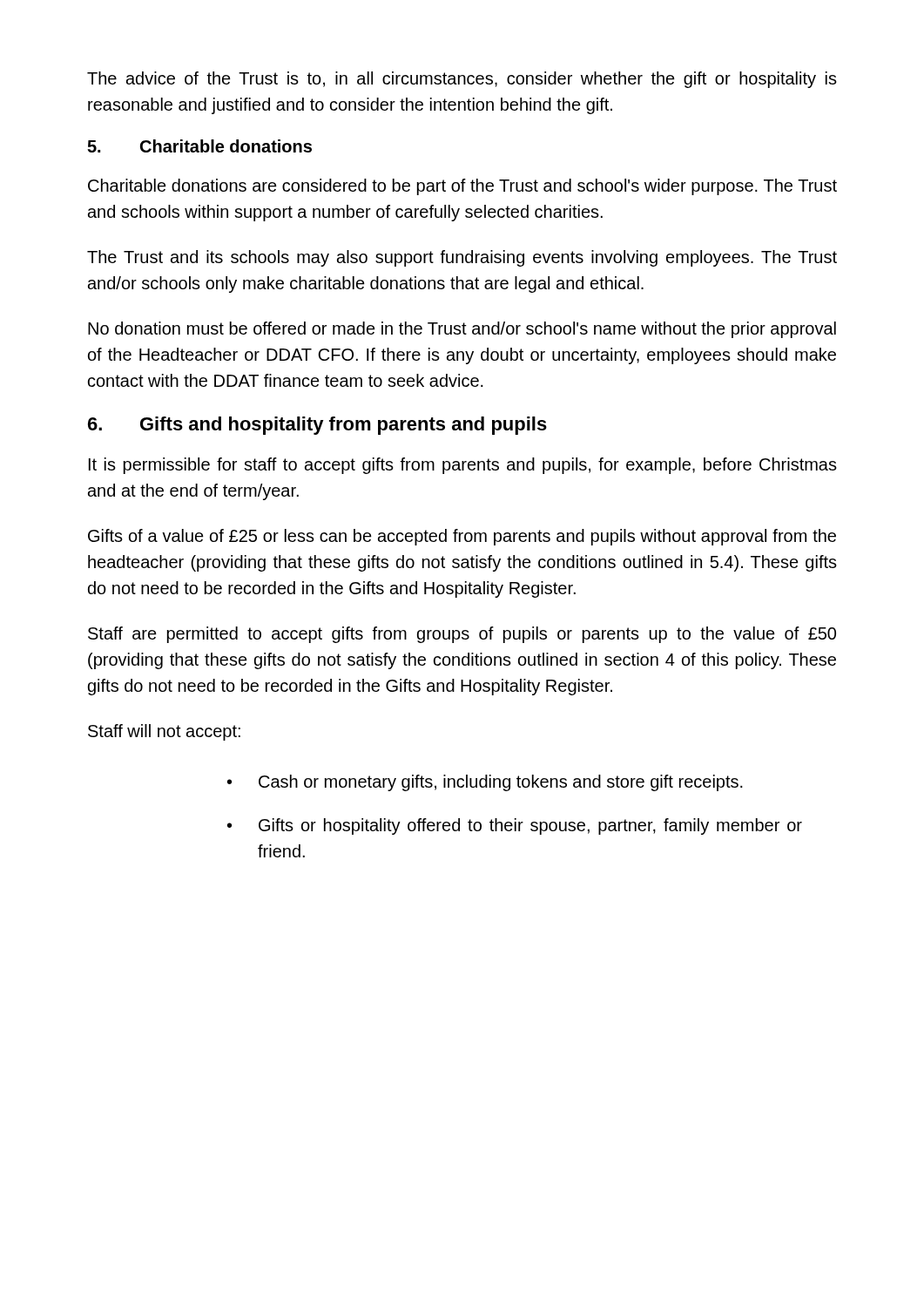Image resolution: width=924 pixels, height=1307 pixels.
Task: Find the block on this page that starts "No donation must be offered"
Action: (462, 355)
